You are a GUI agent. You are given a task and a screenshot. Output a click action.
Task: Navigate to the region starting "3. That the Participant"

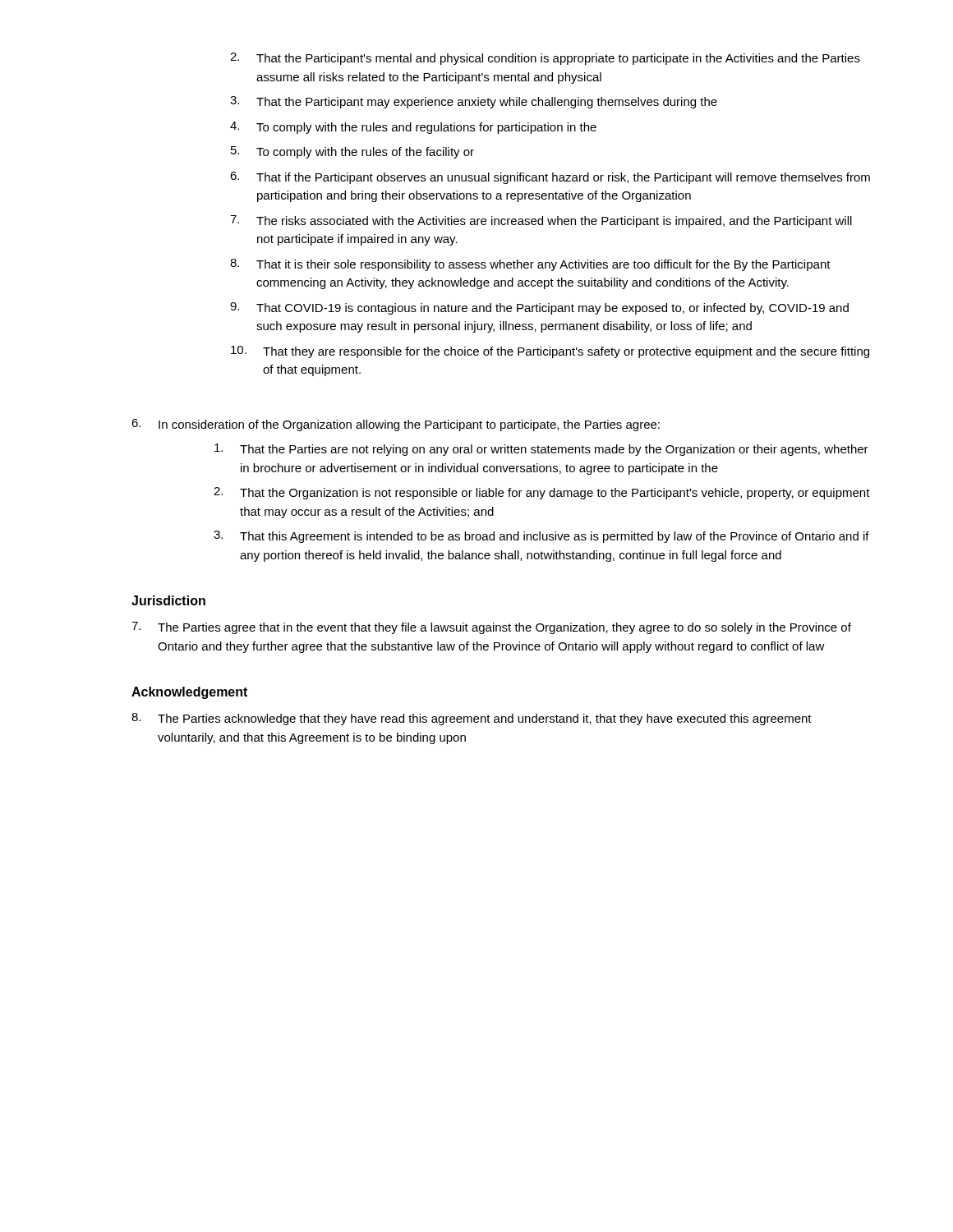point(550,102)
